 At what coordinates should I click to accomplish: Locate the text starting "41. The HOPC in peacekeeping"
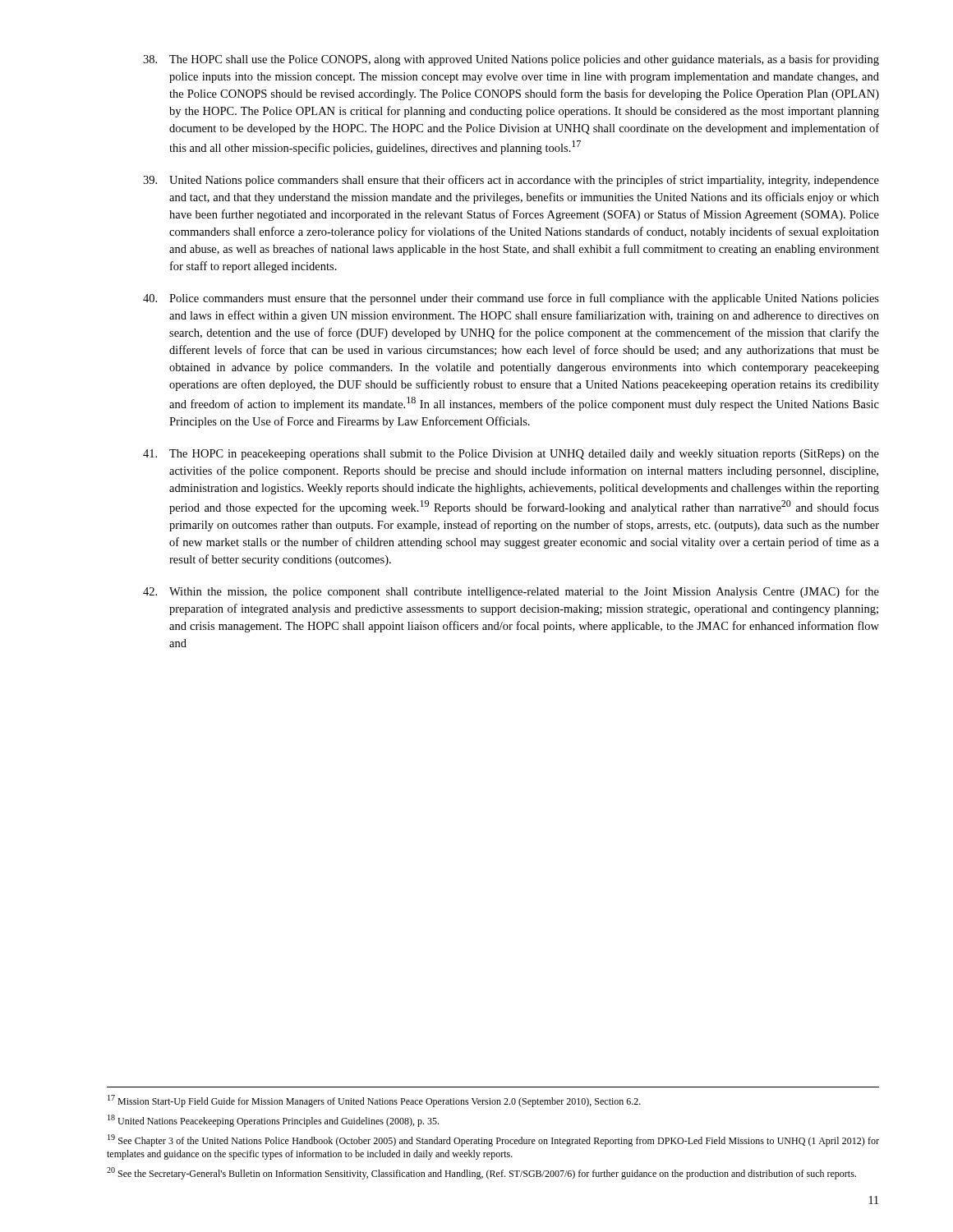(493, 507)
